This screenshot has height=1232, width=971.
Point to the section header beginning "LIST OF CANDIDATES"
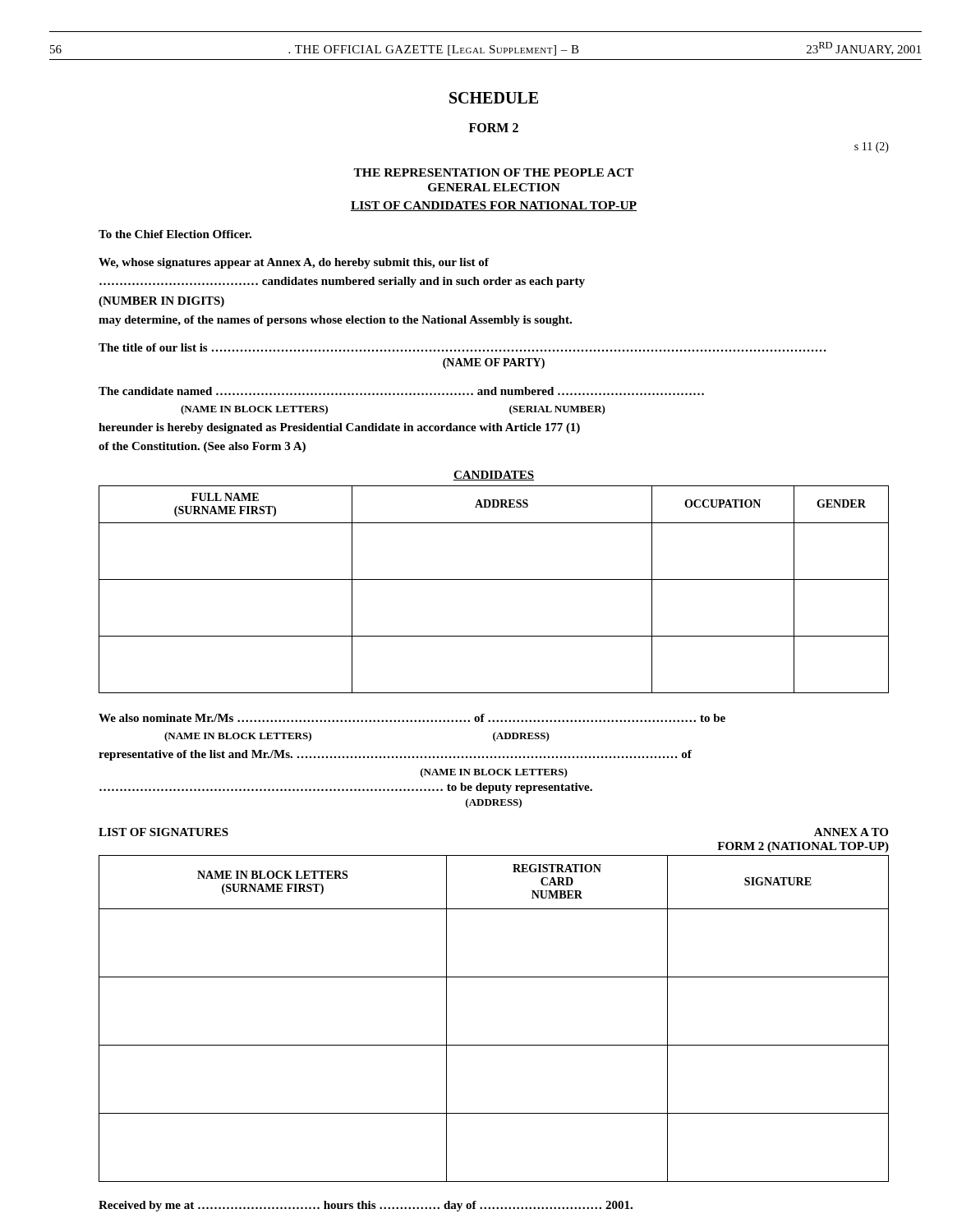coord(494,205)
